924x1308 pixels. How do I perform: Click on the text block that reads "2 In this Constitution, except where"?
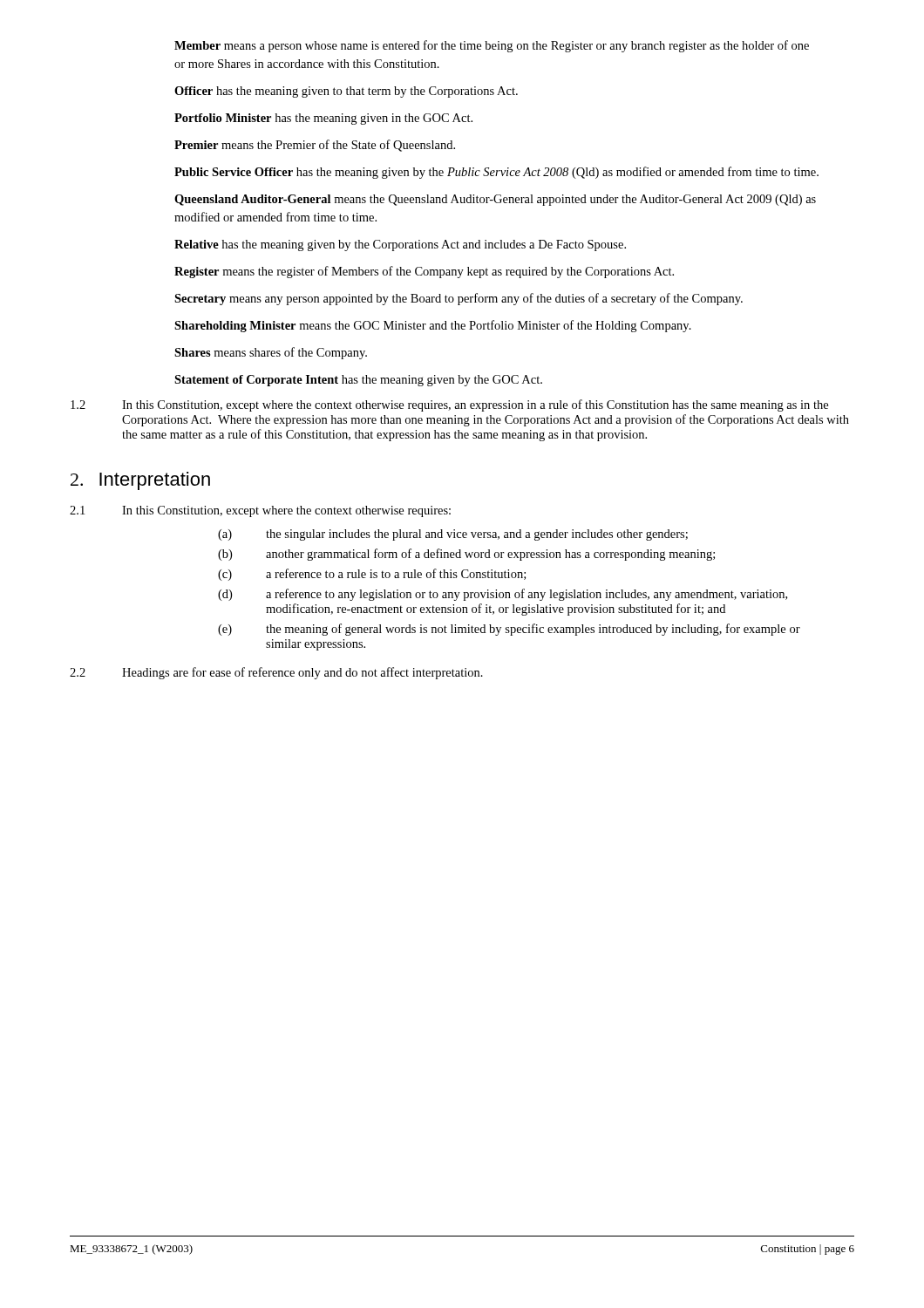click(x=462, y=420)
